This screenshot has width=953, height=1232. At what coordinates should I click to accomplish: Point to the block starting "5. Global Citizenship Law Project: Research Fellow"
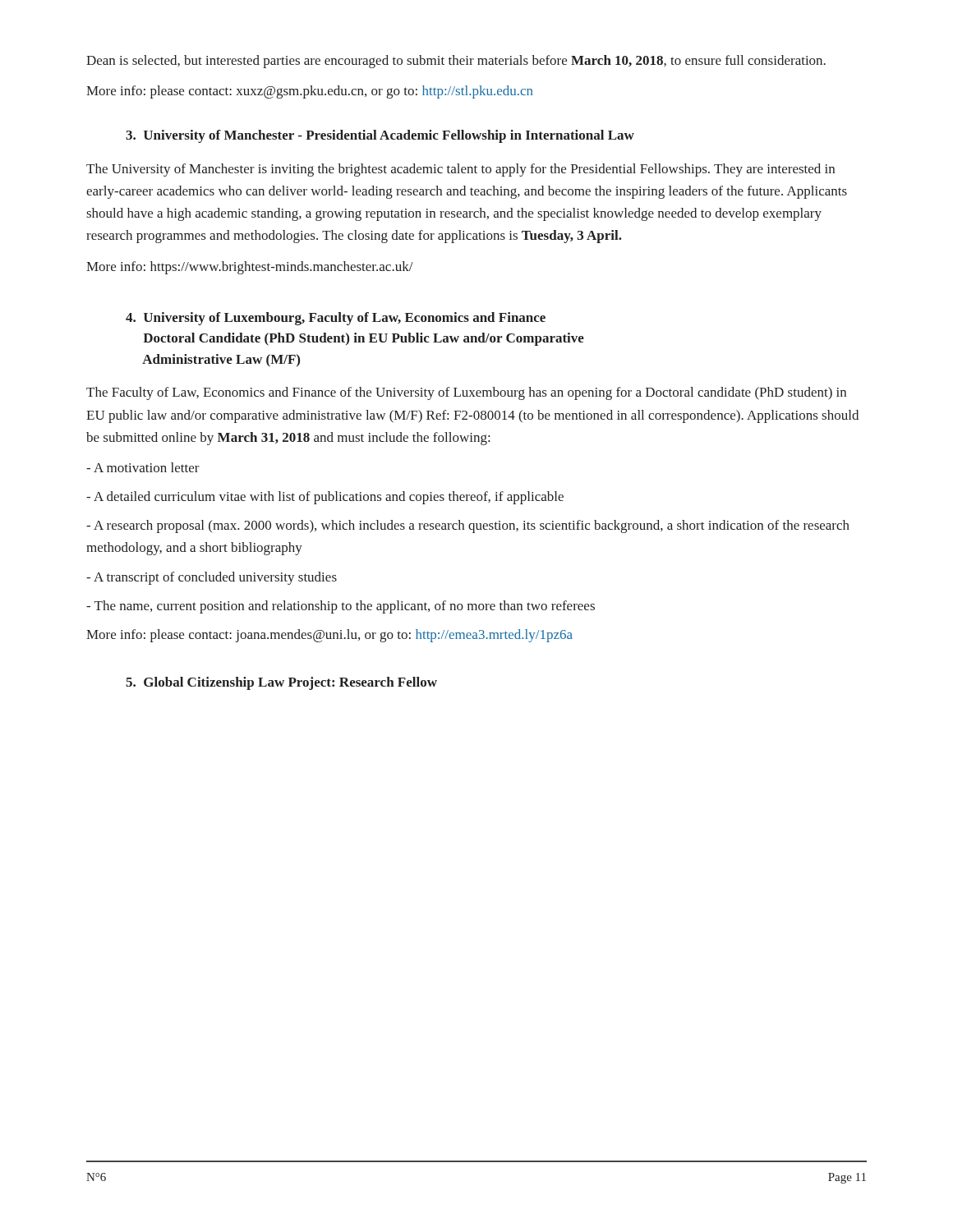point(281,682)
